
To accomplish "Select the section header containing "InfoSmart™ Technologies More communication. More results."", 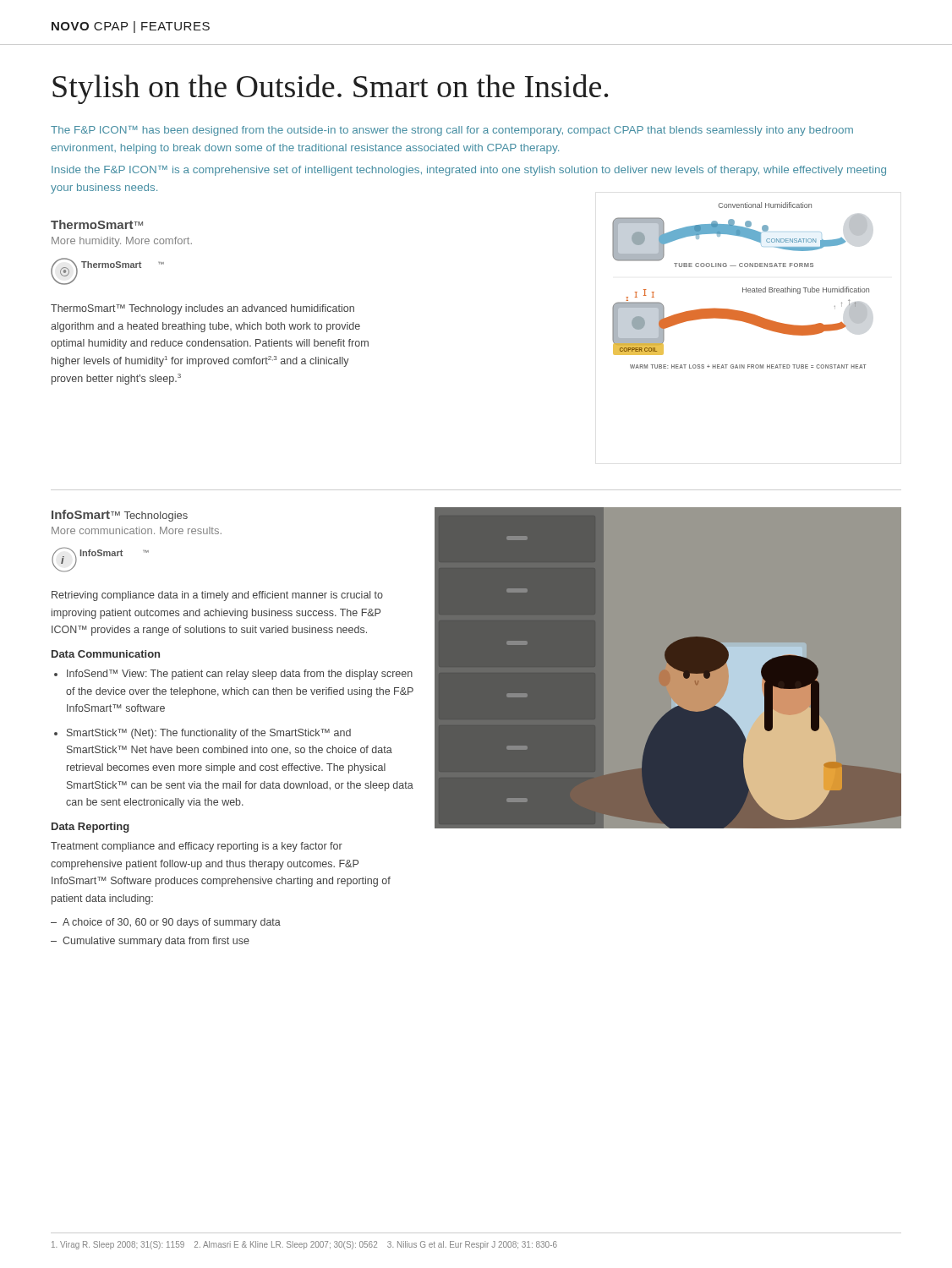I will 137,522.
